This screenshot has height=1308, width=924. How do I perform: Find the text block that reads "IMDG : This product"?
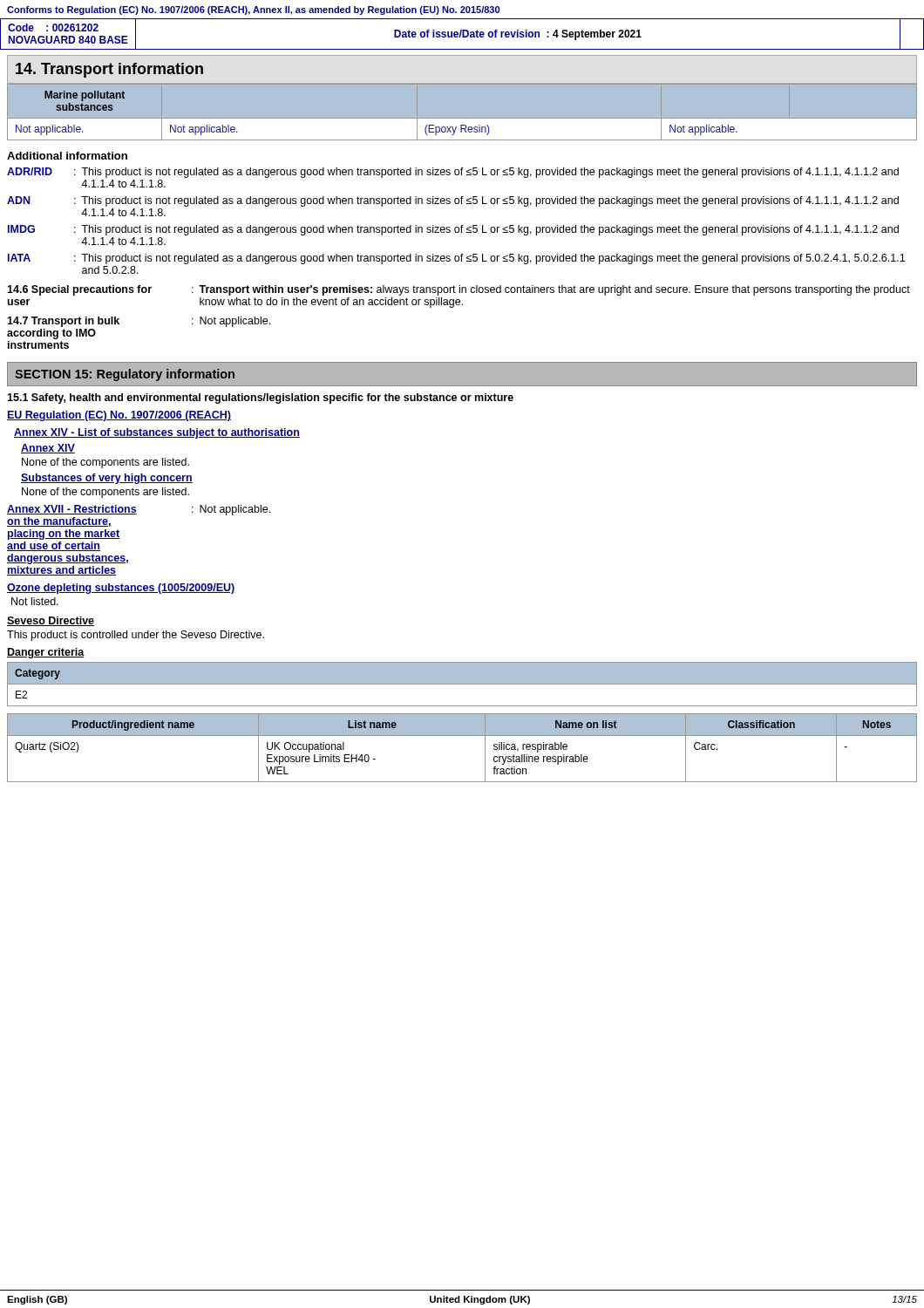462,235
